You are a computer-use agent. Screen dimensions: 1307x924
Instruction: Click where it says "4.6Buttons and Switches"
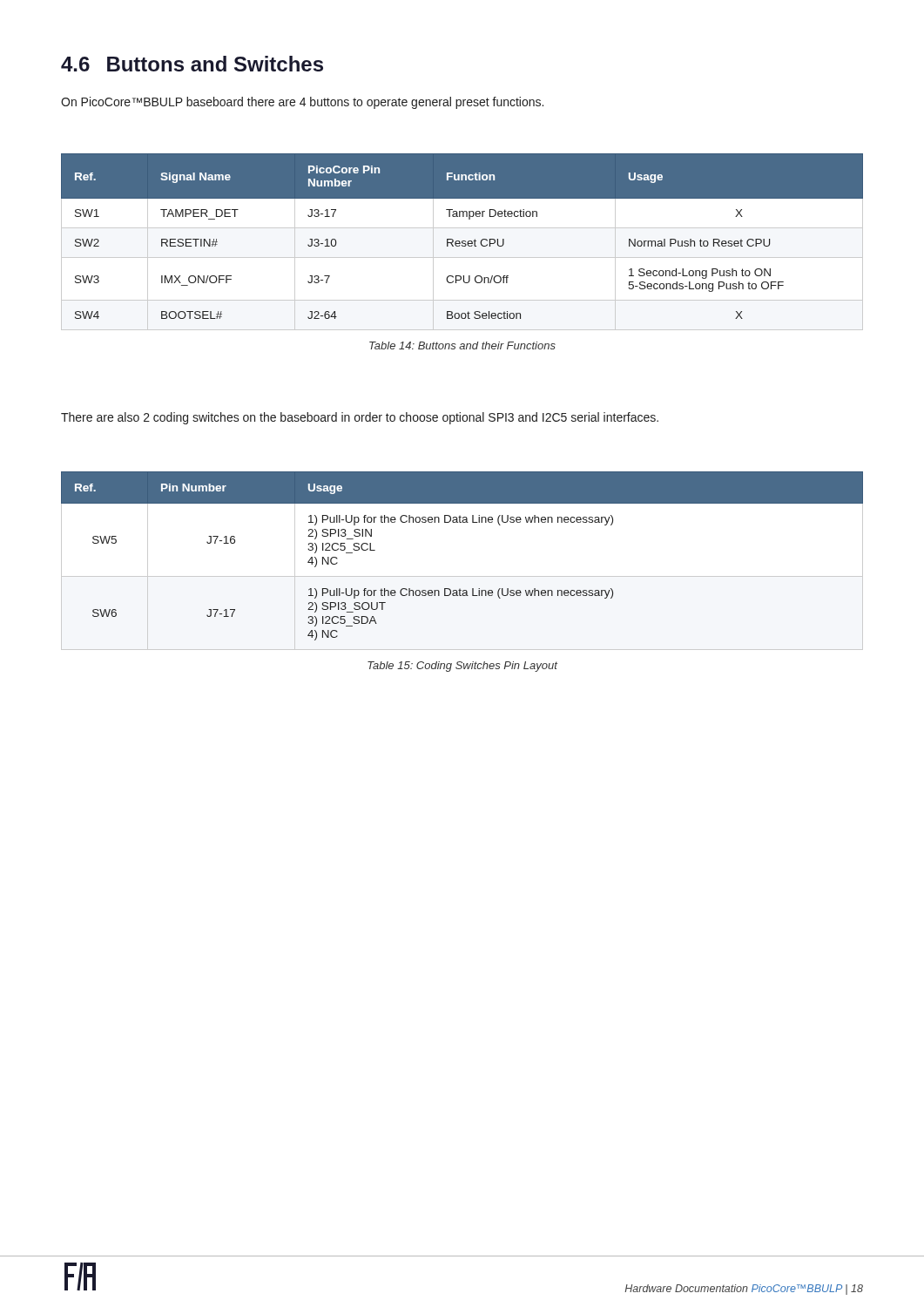193,64
